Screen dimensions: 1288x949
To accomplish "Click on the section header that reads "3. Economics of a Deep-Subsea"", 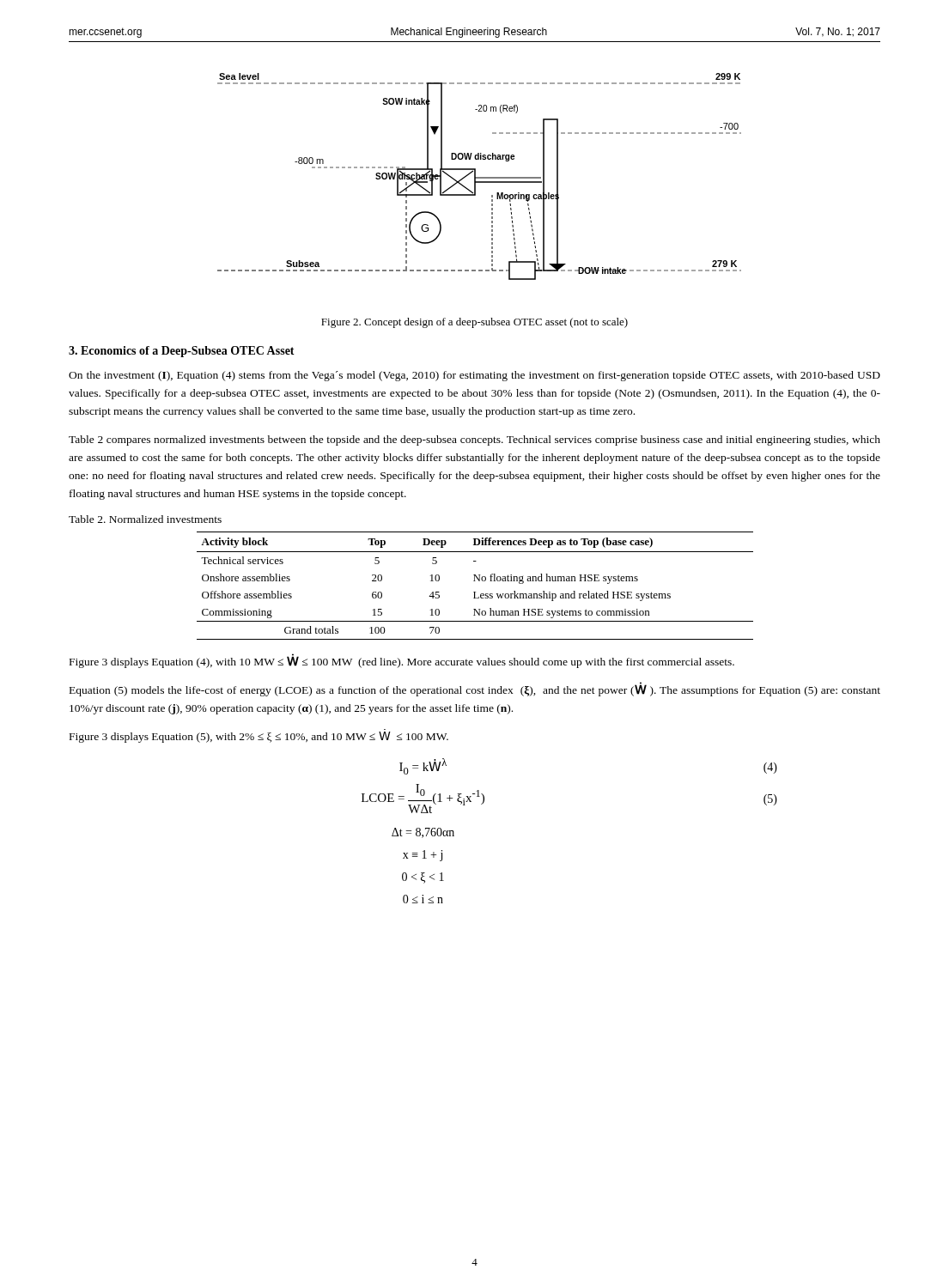I will pyautogui.click(x=181, y=351).
